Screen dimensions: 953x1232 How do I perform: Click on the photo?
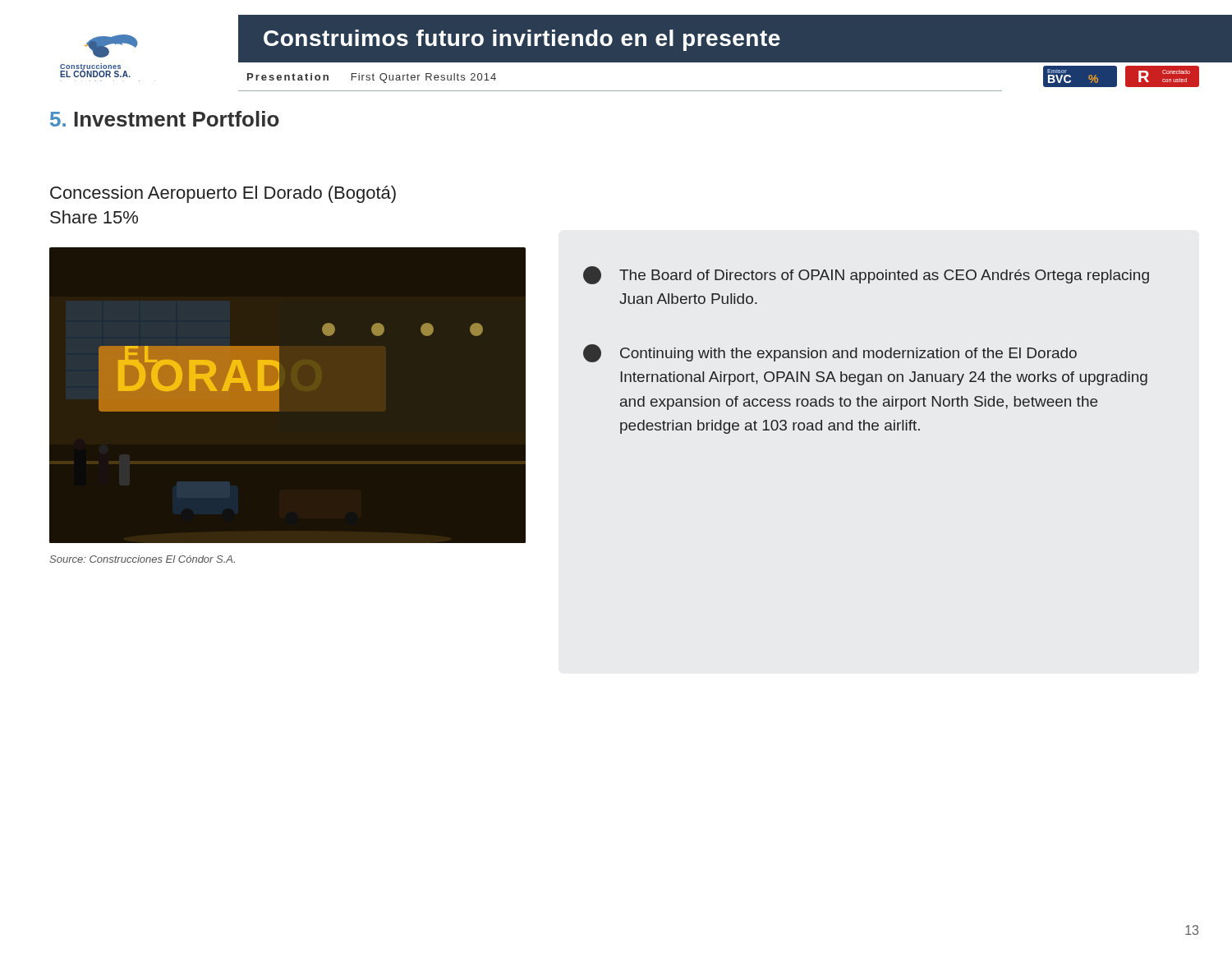pyautogui.click(x=287, y=395)
